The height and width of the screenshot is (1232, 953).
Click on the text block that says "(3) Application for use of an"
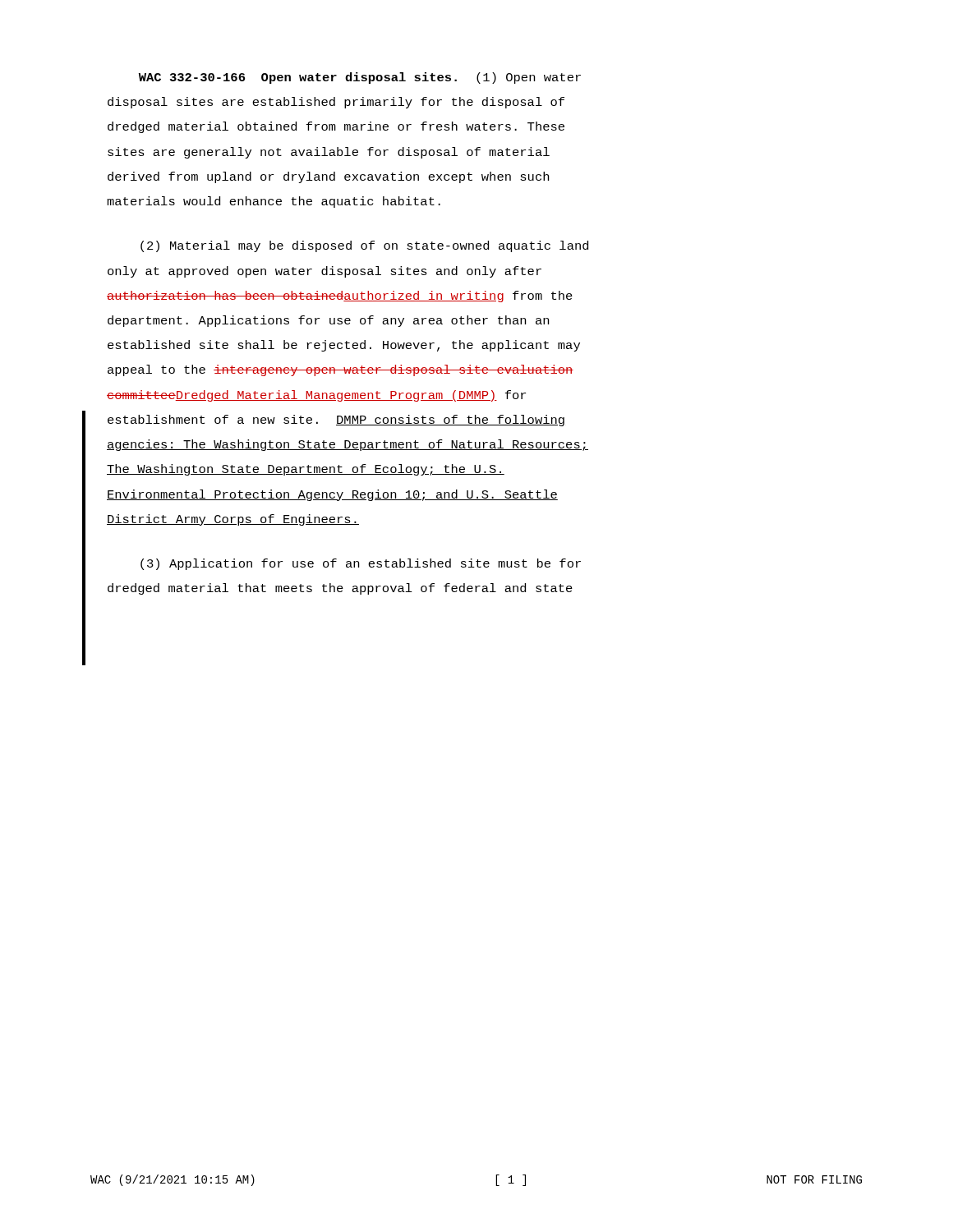pos(485,577)
